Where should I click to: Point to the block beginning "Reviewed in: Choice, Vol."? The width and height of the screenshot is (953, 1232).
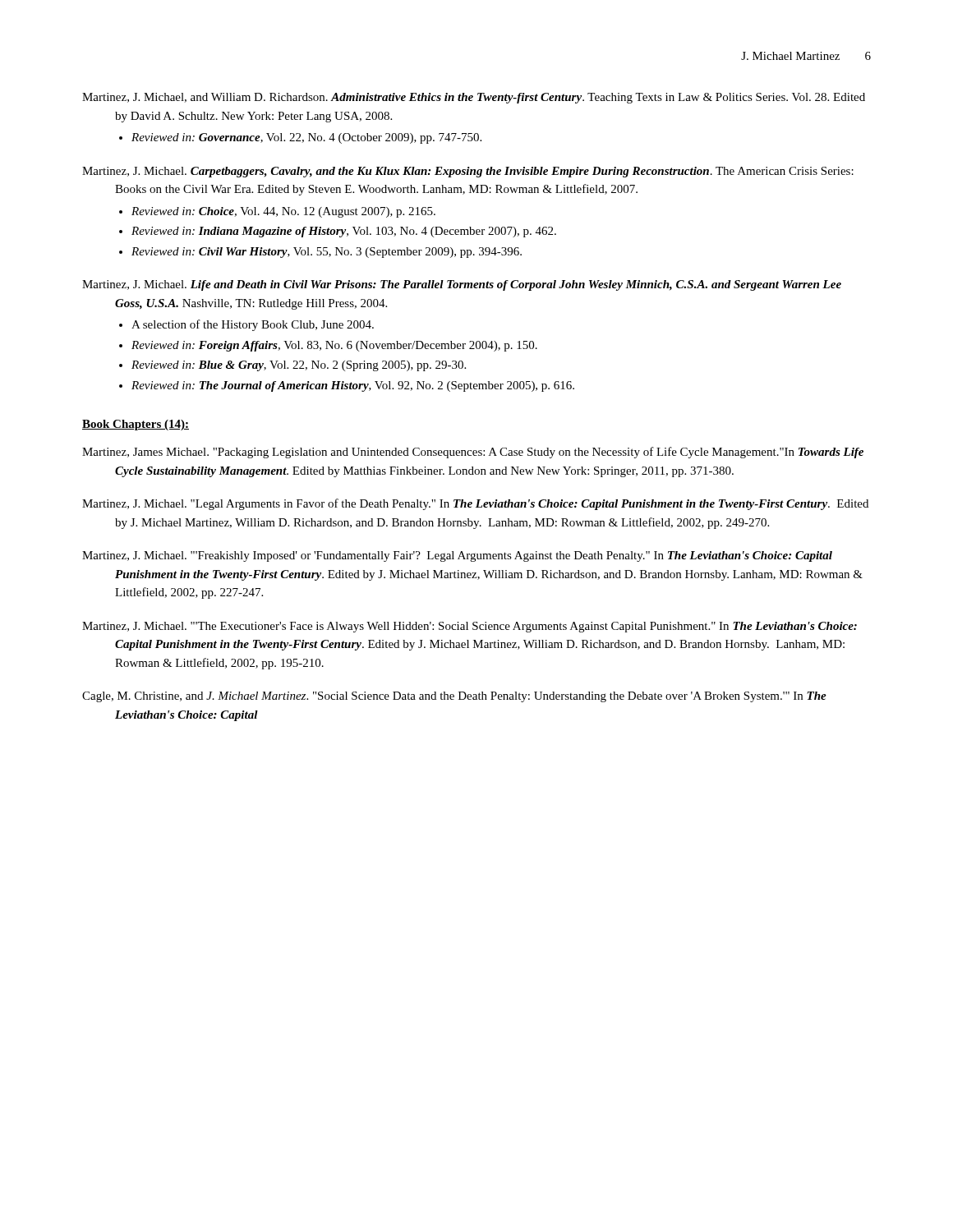[284, 211]
